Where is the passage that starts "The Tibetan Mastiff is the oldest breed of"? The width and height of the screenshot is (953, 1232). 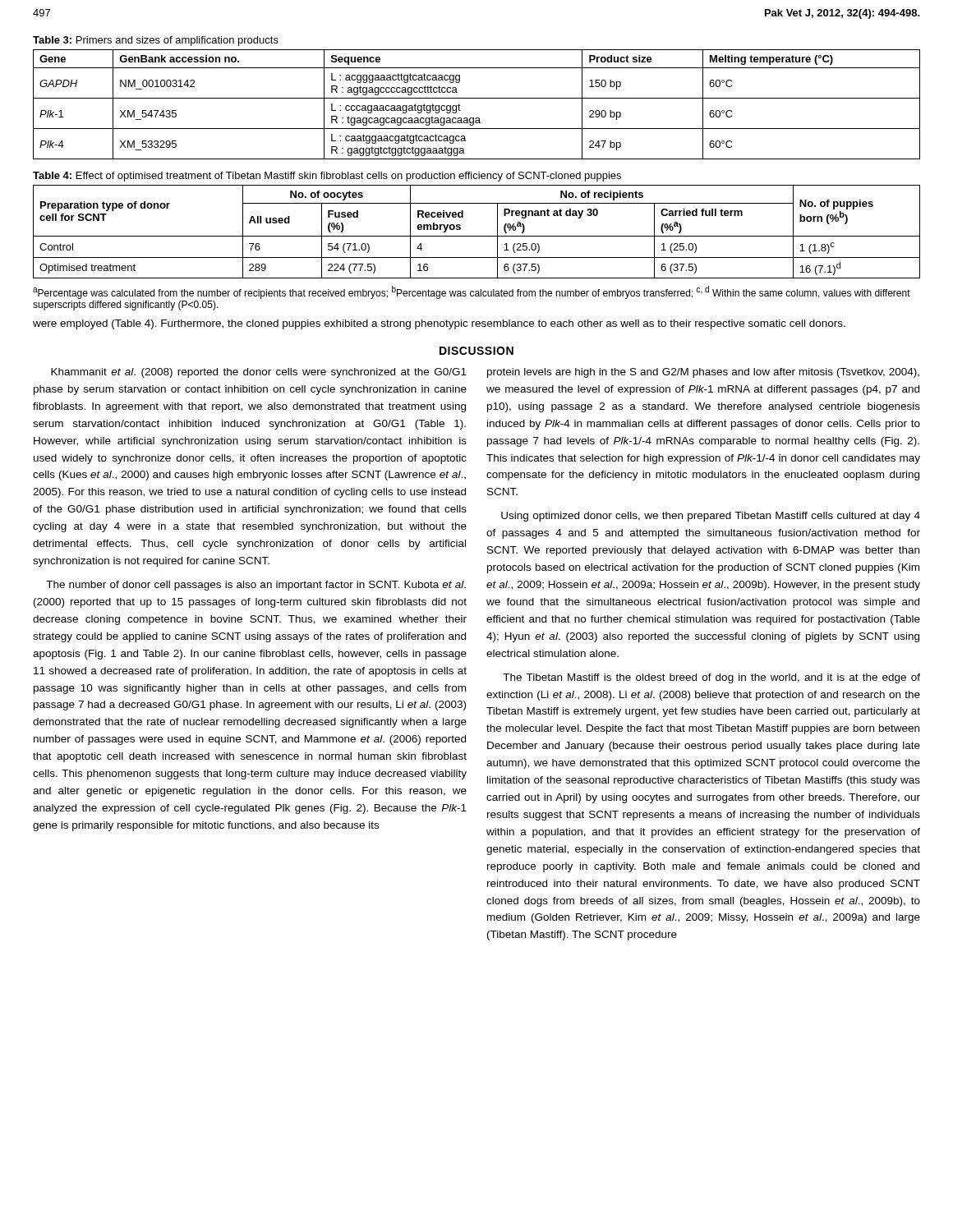coord(703,806)
